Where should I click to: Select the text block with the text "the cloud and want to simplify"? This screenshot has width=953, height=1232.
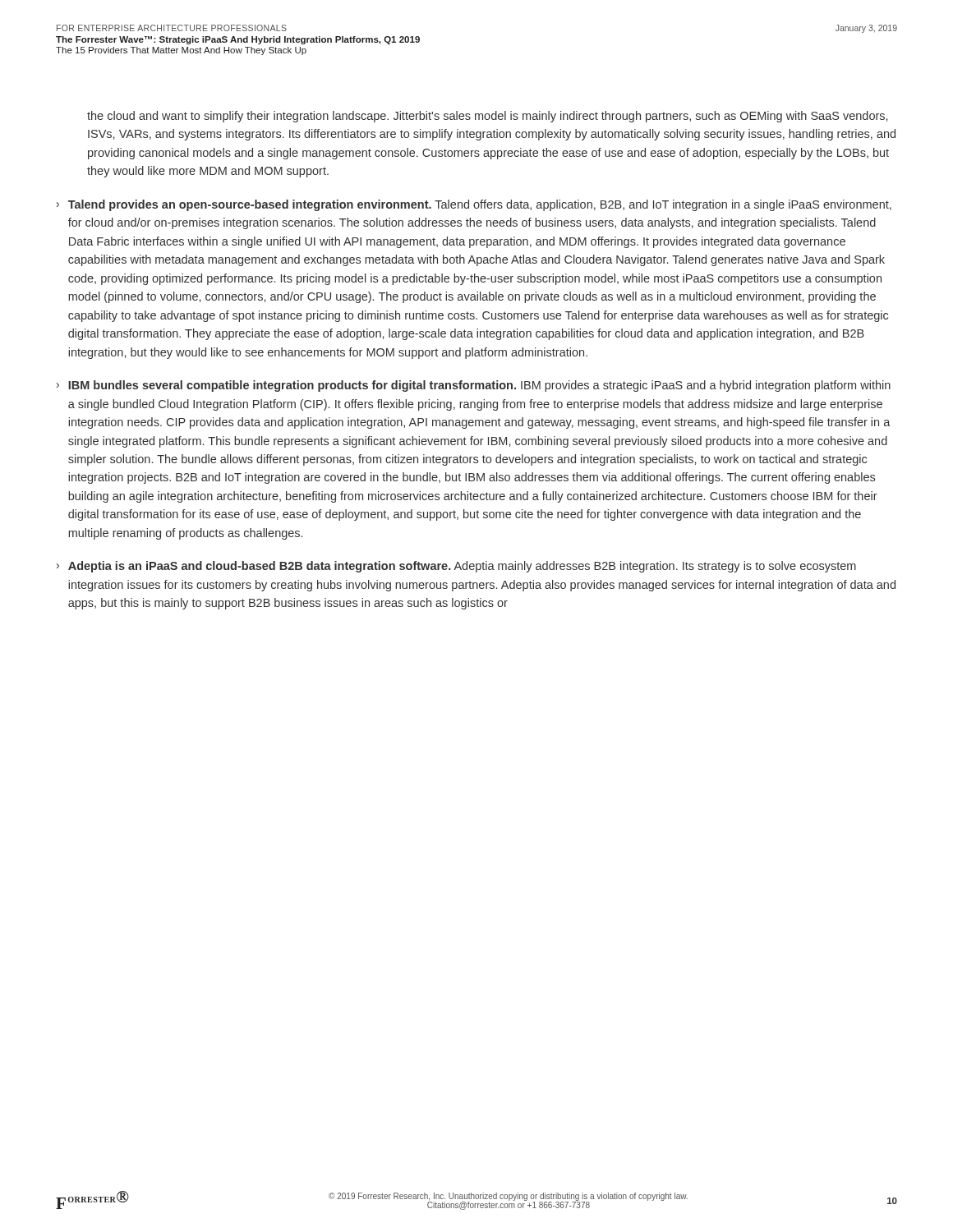pyautogui.click(x=492, y=144)
